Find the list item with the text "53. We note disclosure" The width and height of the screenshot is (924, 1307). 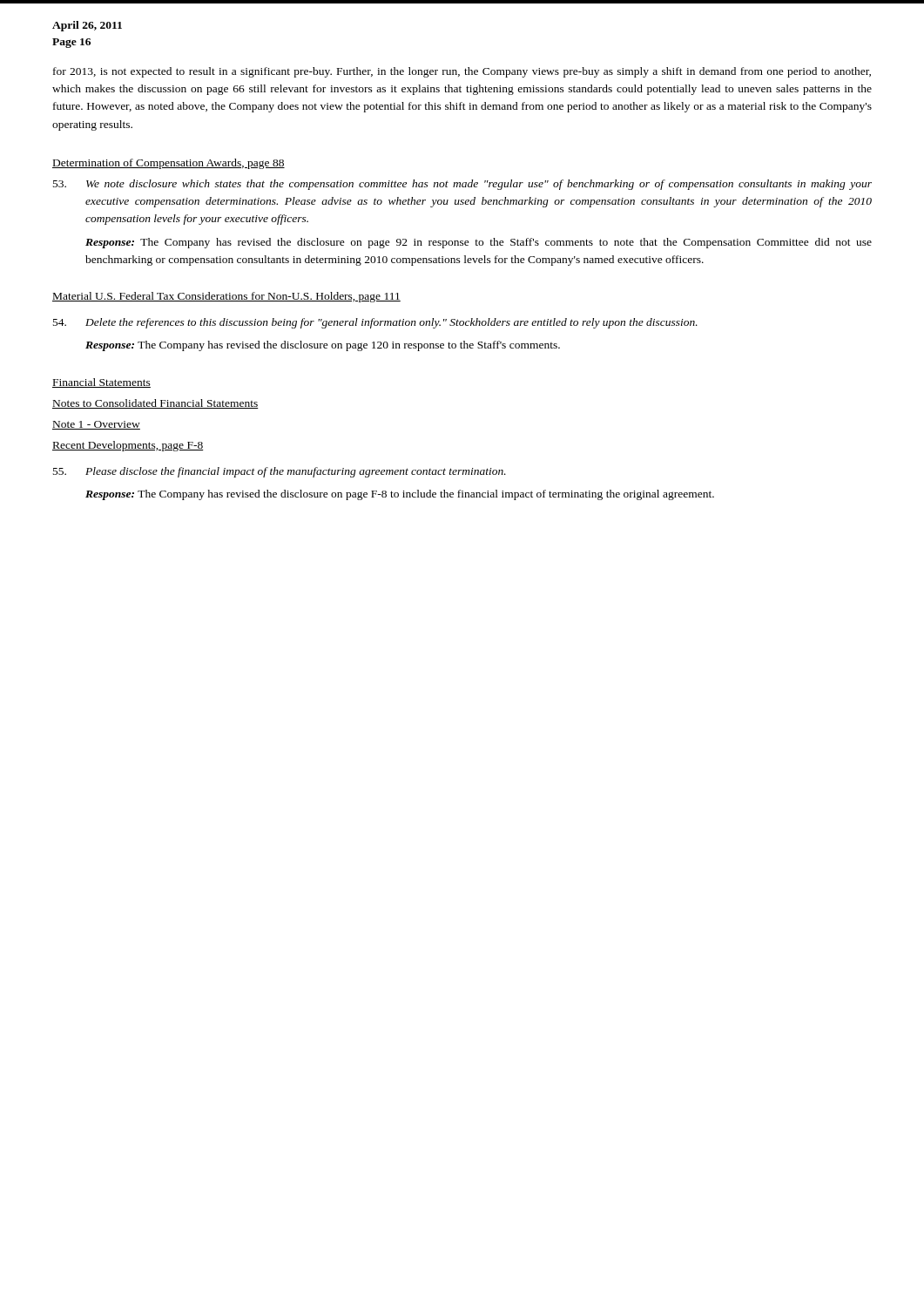(462, 201)
